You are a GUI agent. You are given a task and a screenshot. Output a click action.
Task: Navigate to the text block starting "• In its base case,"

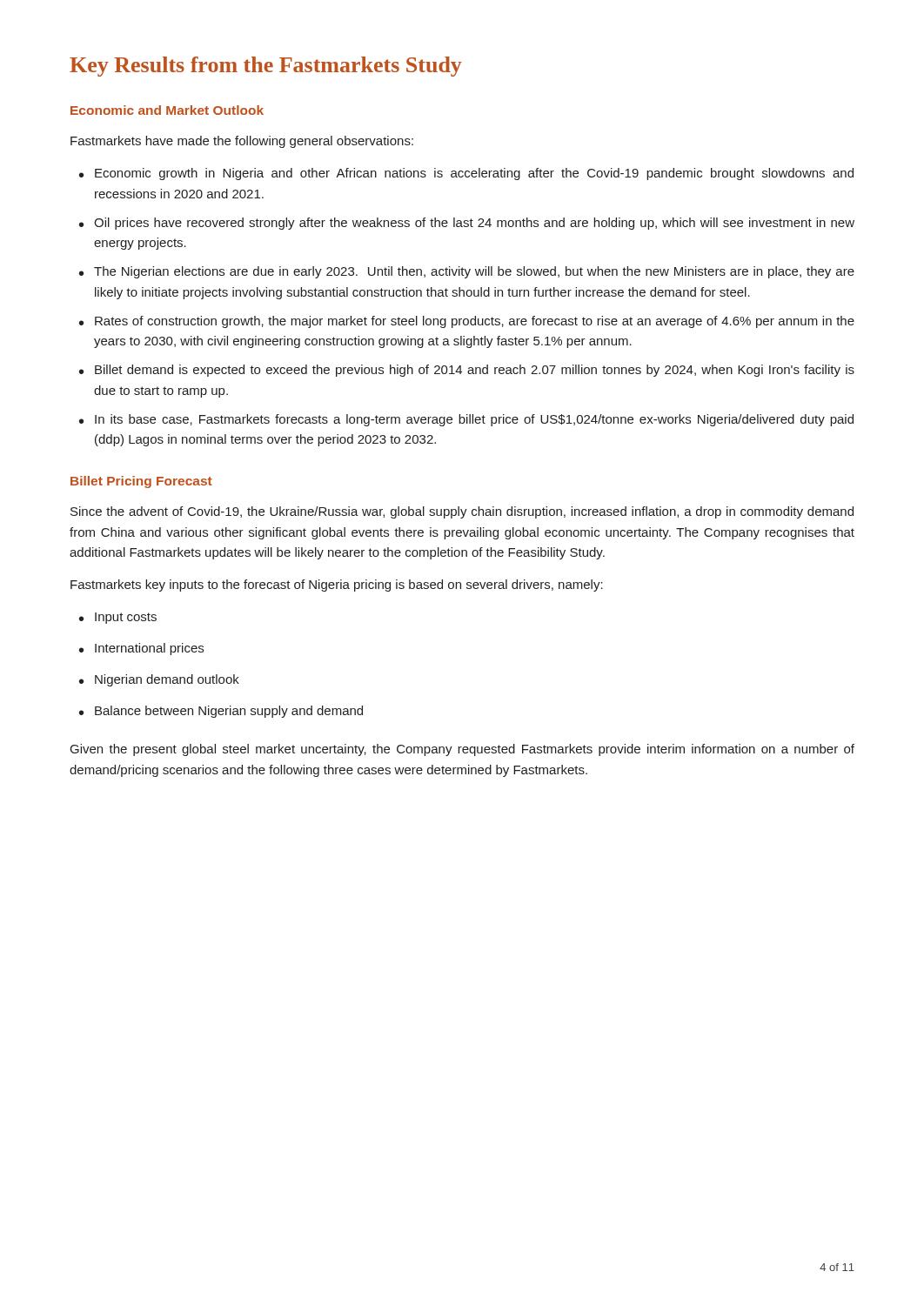point(466,429)
